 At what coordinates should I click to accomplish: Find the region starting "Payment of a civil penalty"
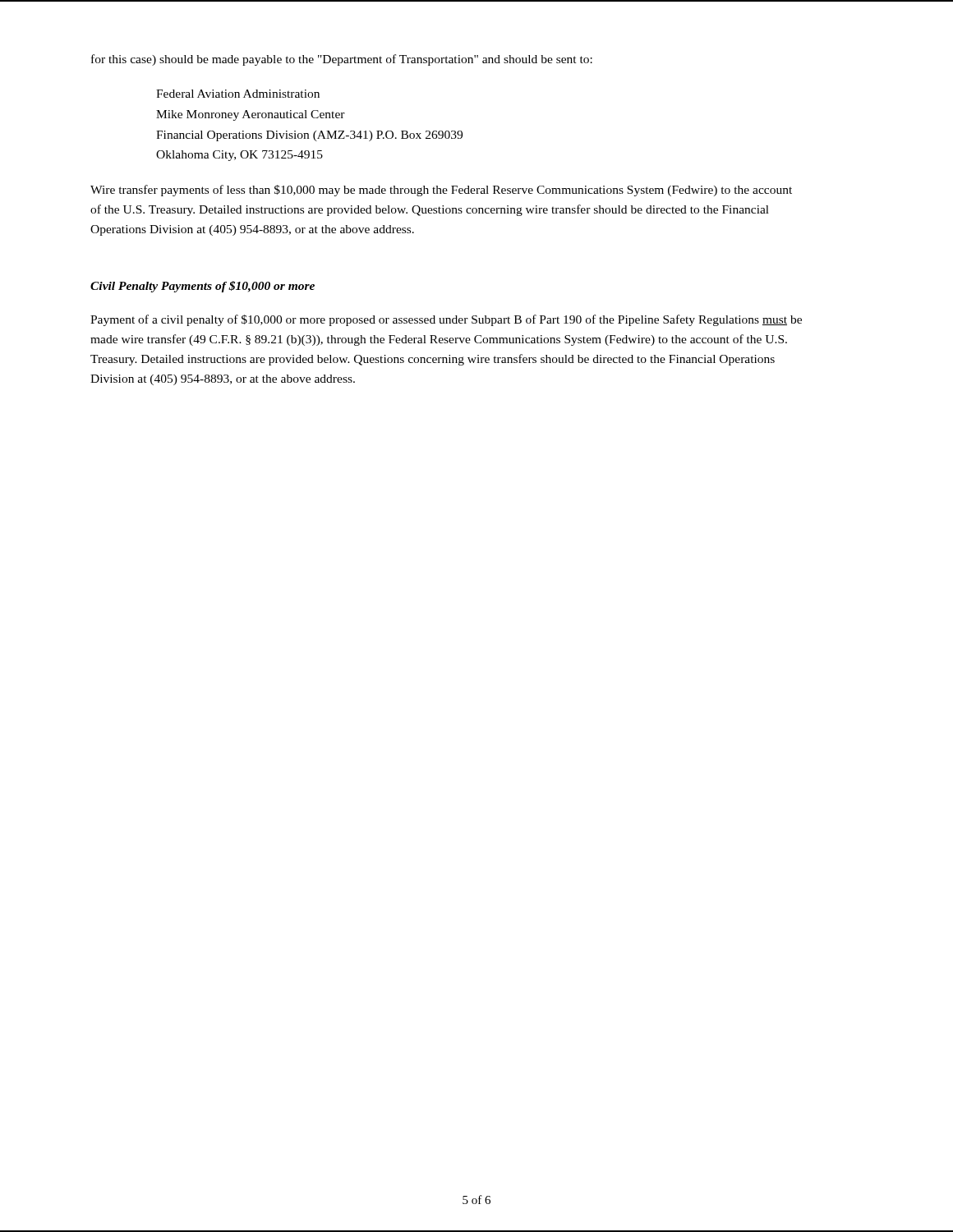(x=446, y=349)
